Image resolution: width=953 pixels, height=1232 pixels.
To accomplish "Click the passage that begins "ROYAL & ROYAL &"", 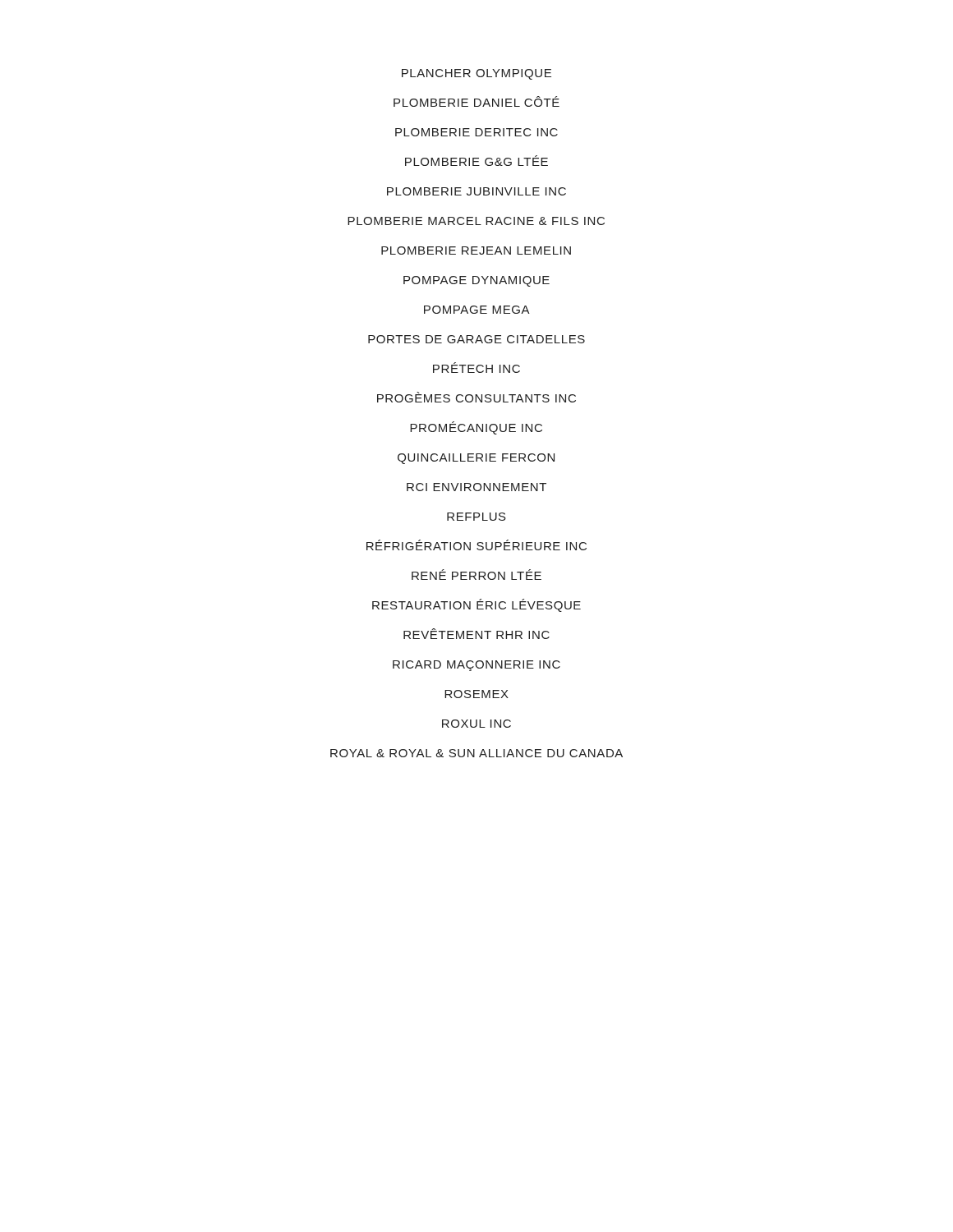I will point(476,753).
